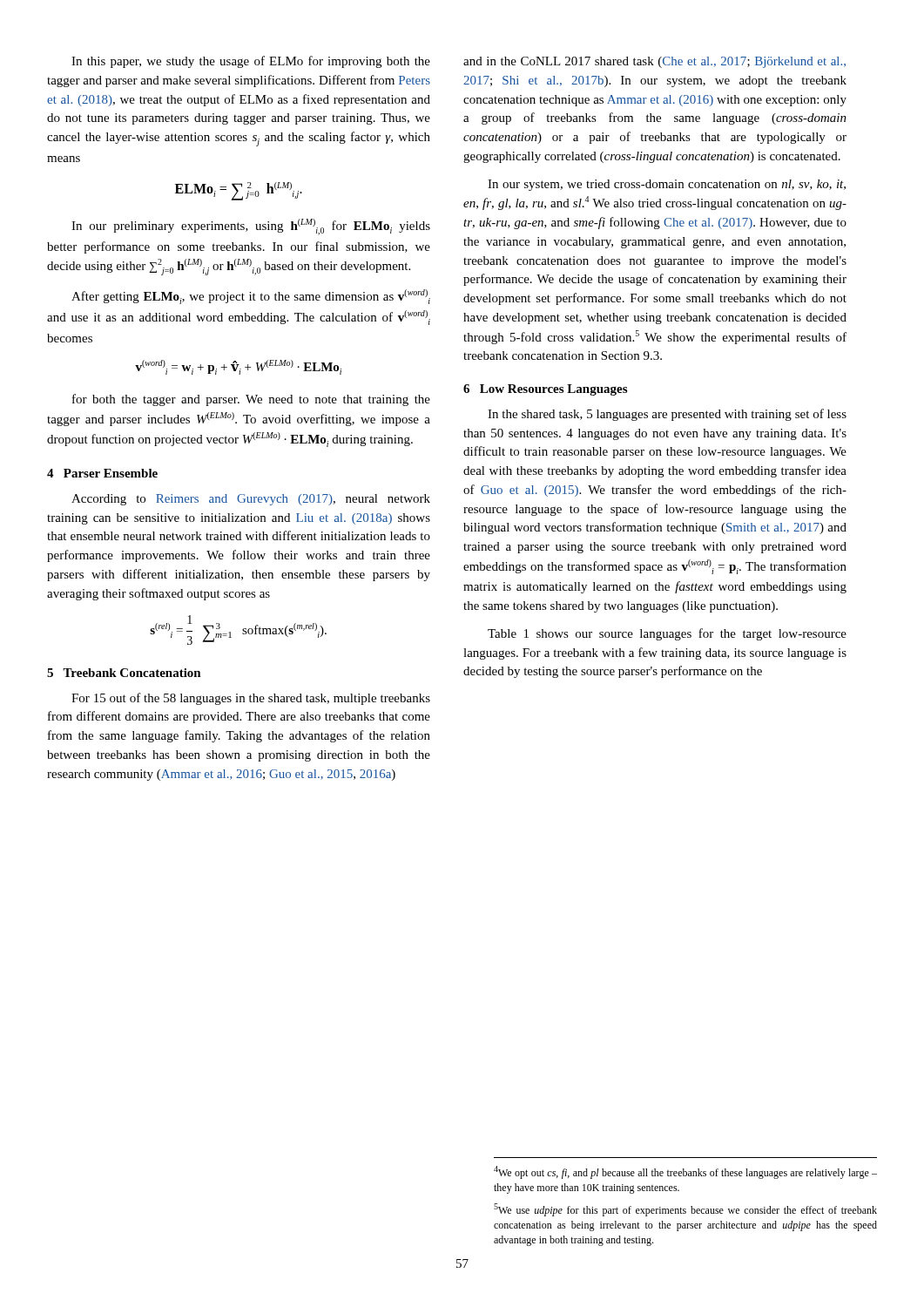The width and height of the screenshot is (924, 1307).
Task: Select the text block containing "After getting ELMoi,"
Action: pyautogui.click(x=239, y=317)
